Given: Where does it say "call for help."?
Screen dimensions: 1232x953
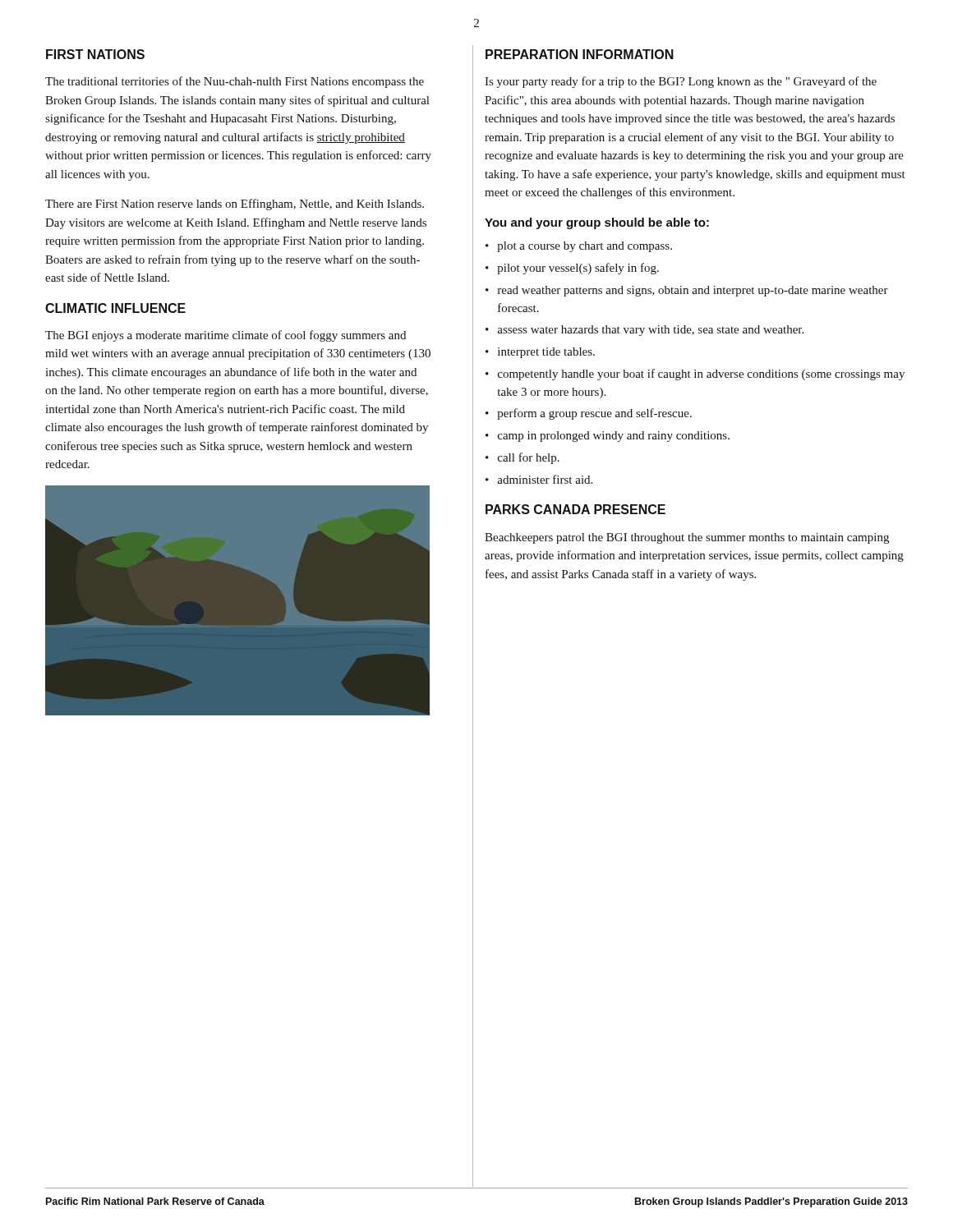Looking at the screenshot, I should [529, 457].
